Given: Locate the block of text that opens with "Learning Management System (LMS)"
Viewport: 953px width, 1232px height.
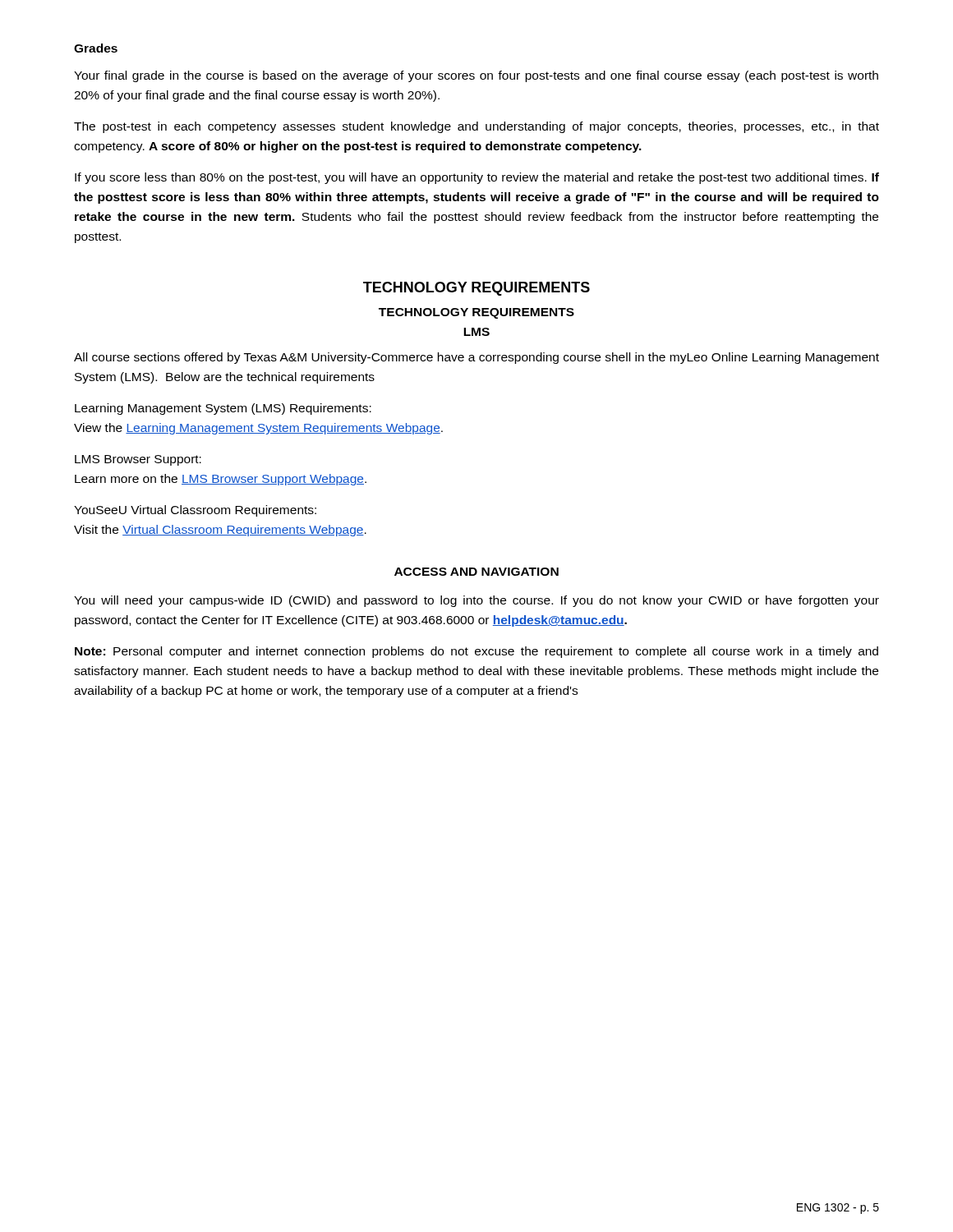Looking at the screenshot, I should [259, 418].
